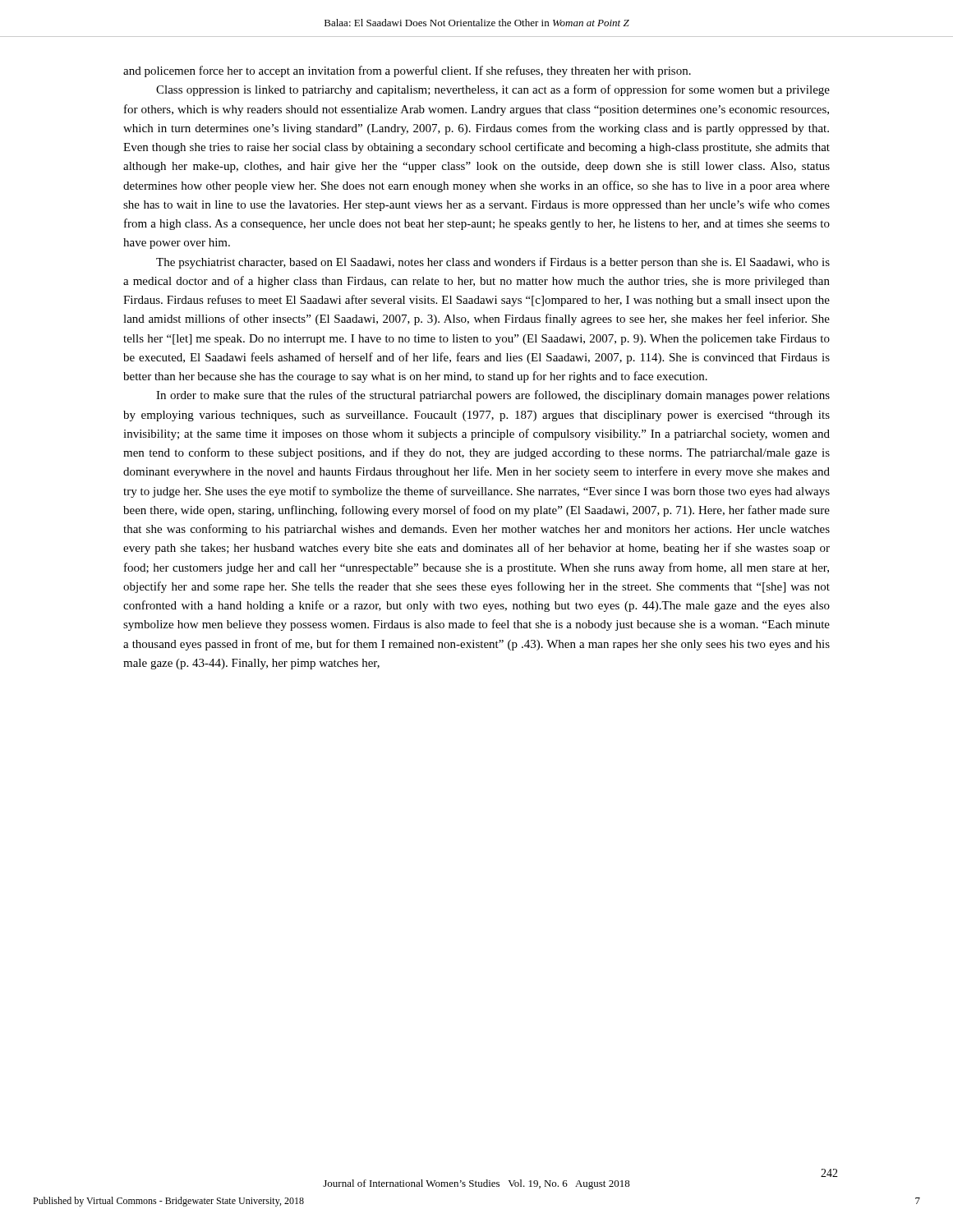Point to the block starting "and policemen force her to"
This screenshot has width=953, height=1232.
(x=476, y=71)
